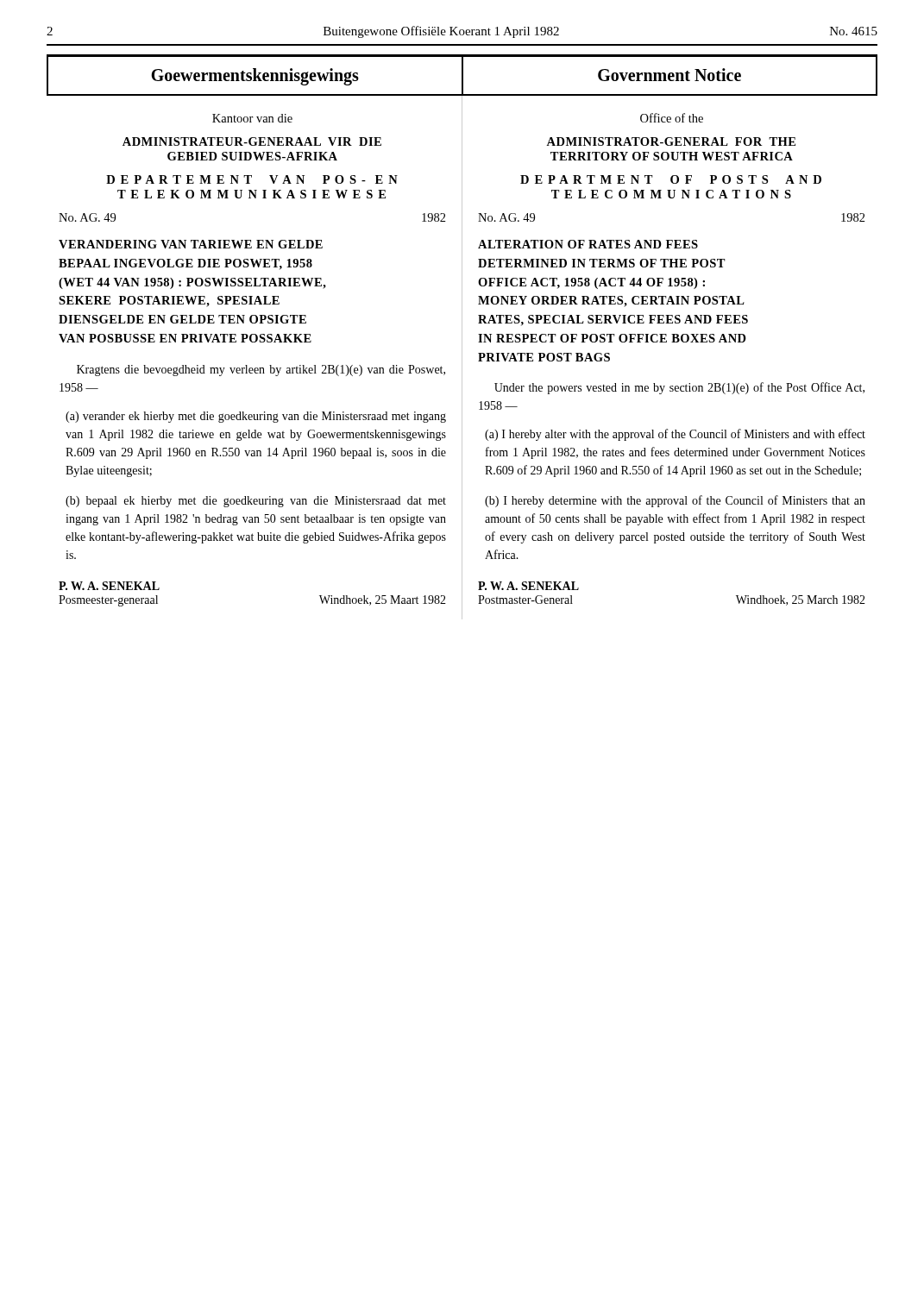
Task: Navigate to the block starting "Kragtens die bevoegdheid my verleen by artikel"
Action: coord(252,378)
